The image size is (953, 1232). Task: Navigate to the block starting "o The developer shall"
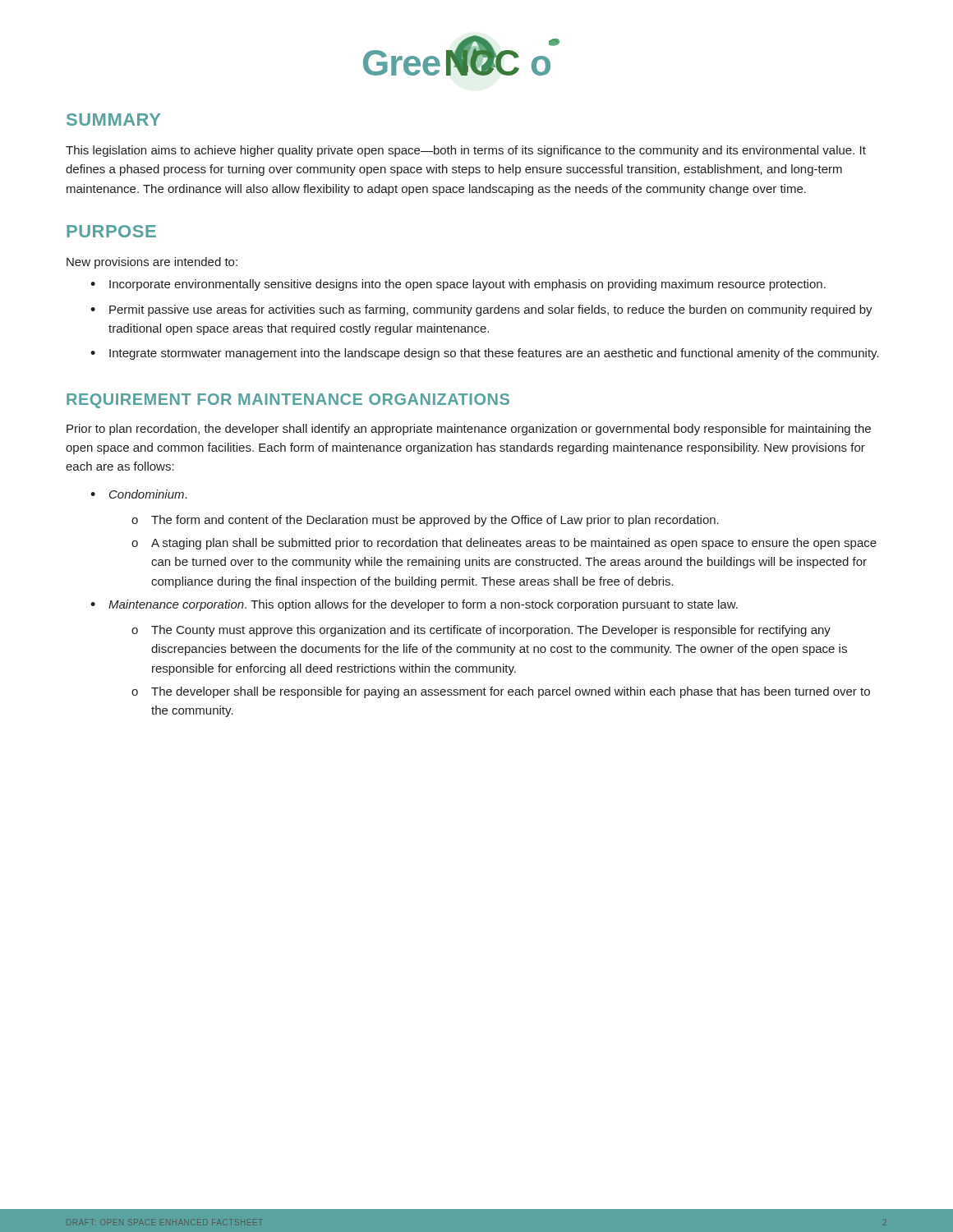click(x=509, y=701)
